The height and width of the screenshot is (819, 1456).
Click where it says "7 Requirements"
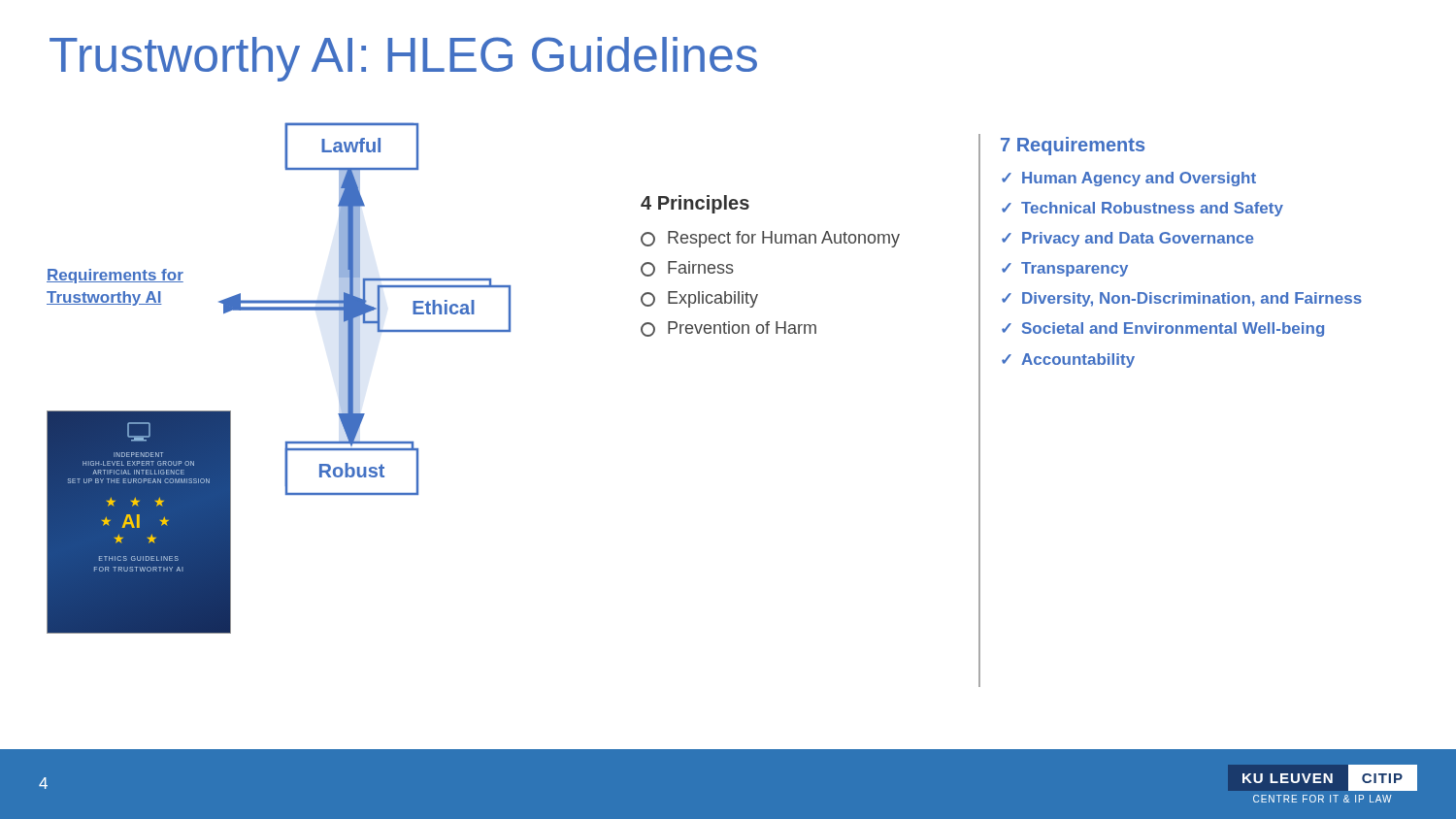(x=1073, y=145)
